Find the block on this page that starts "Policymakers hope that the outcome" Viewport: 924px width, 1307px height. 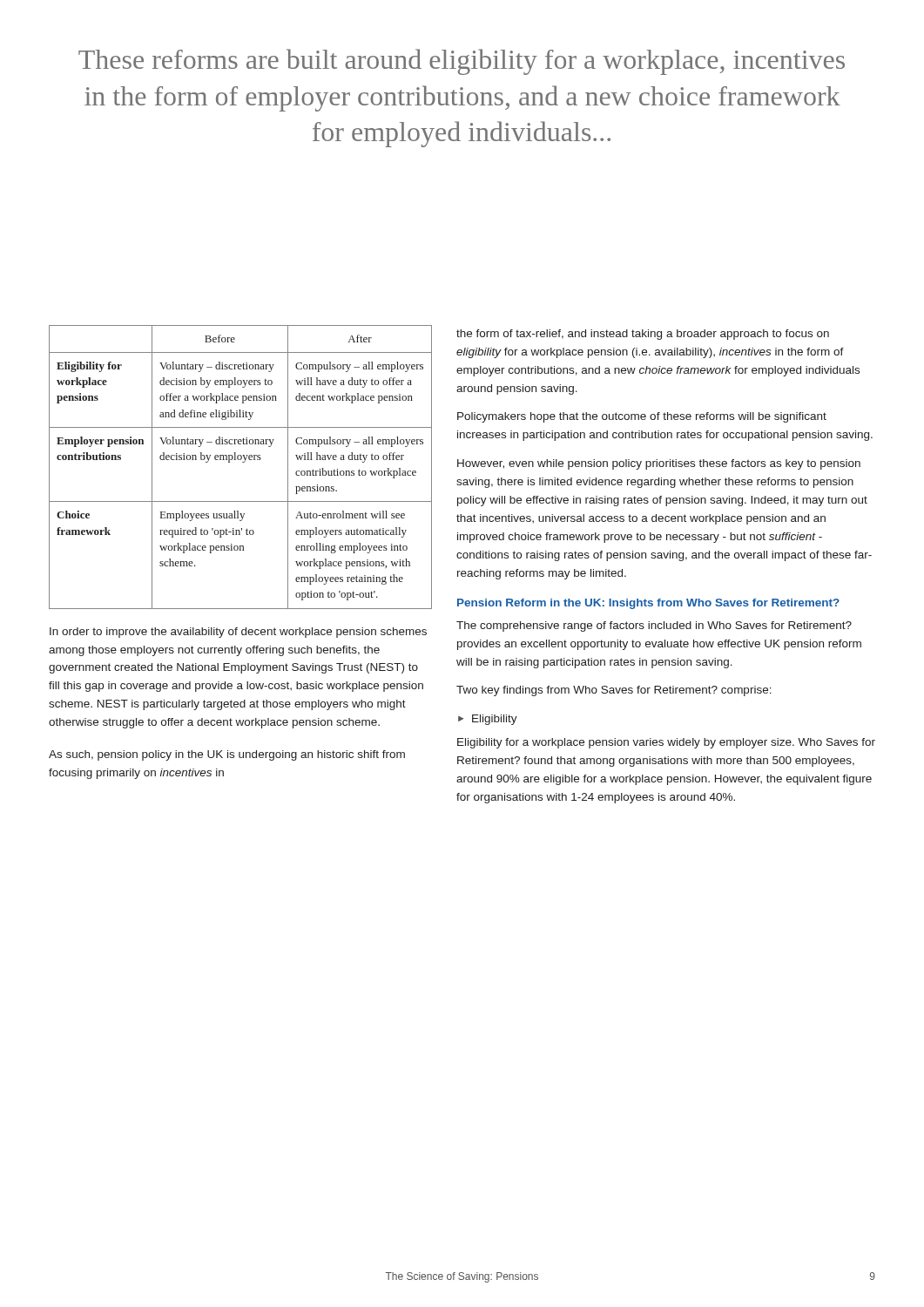click(665, 426)
